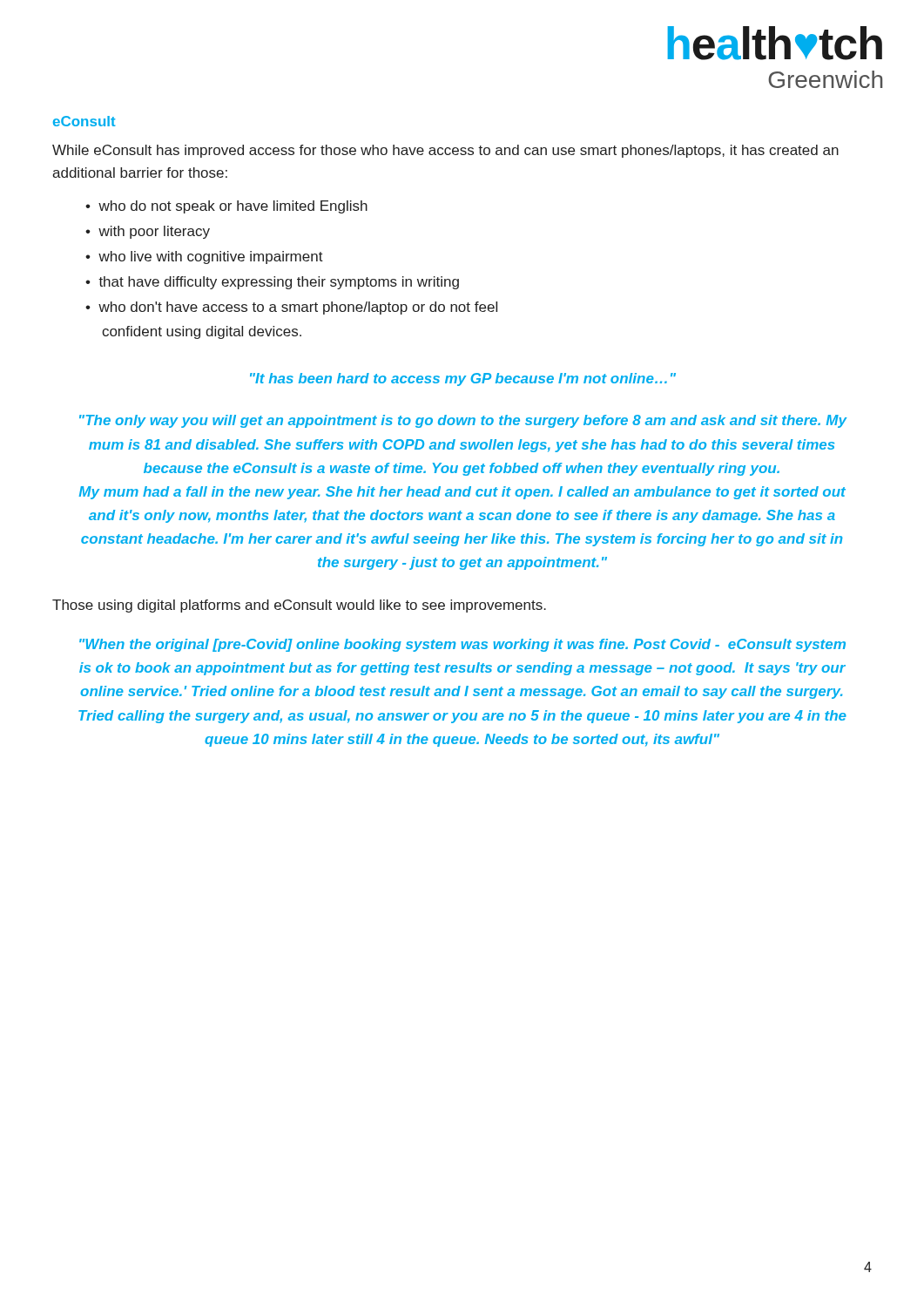Point to the passage starting "• who live with"

click(204, 257)
